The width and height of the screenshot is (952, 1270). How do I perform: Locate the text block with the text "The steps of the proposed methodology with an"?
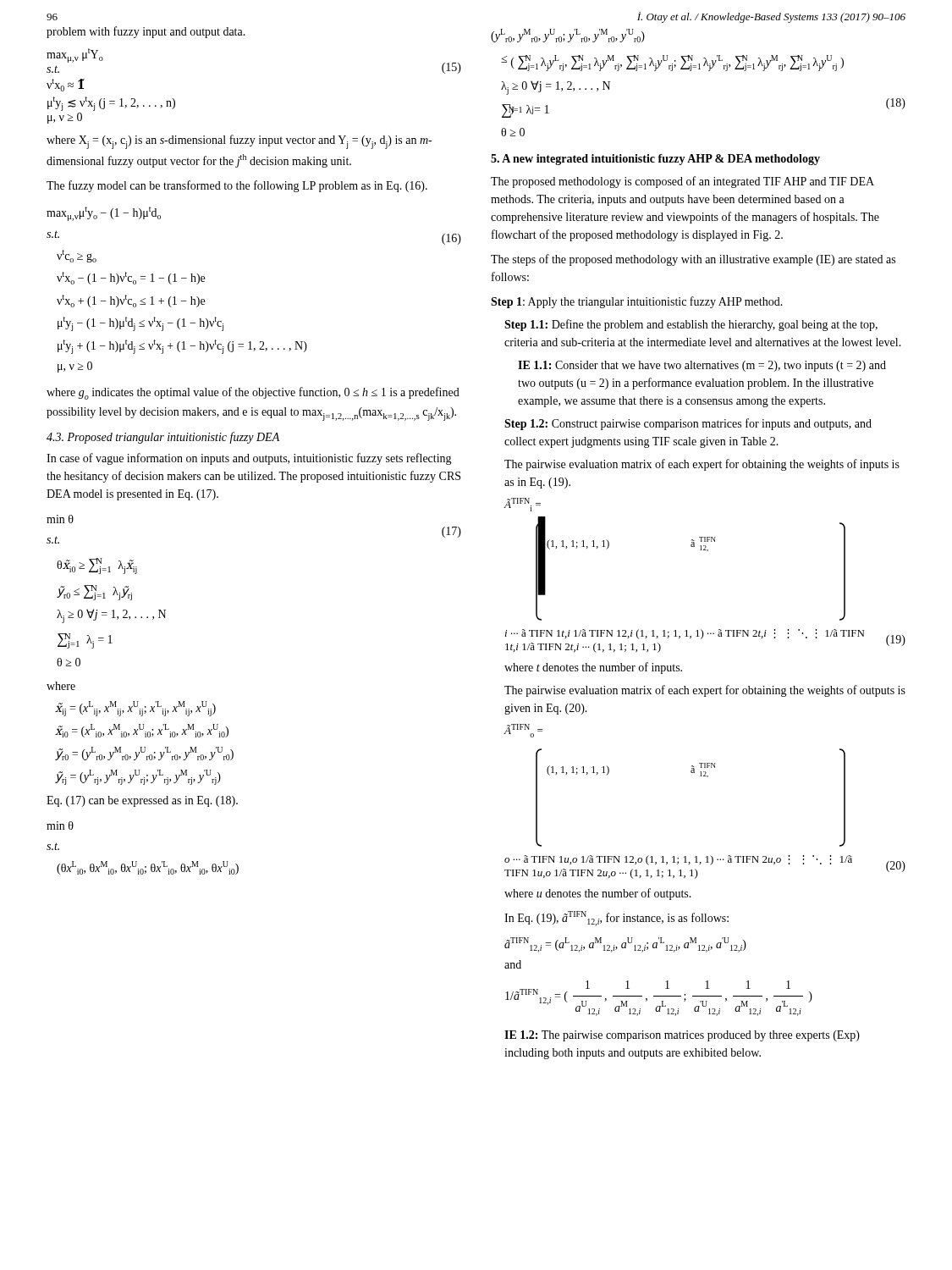(x=693, y=268)
